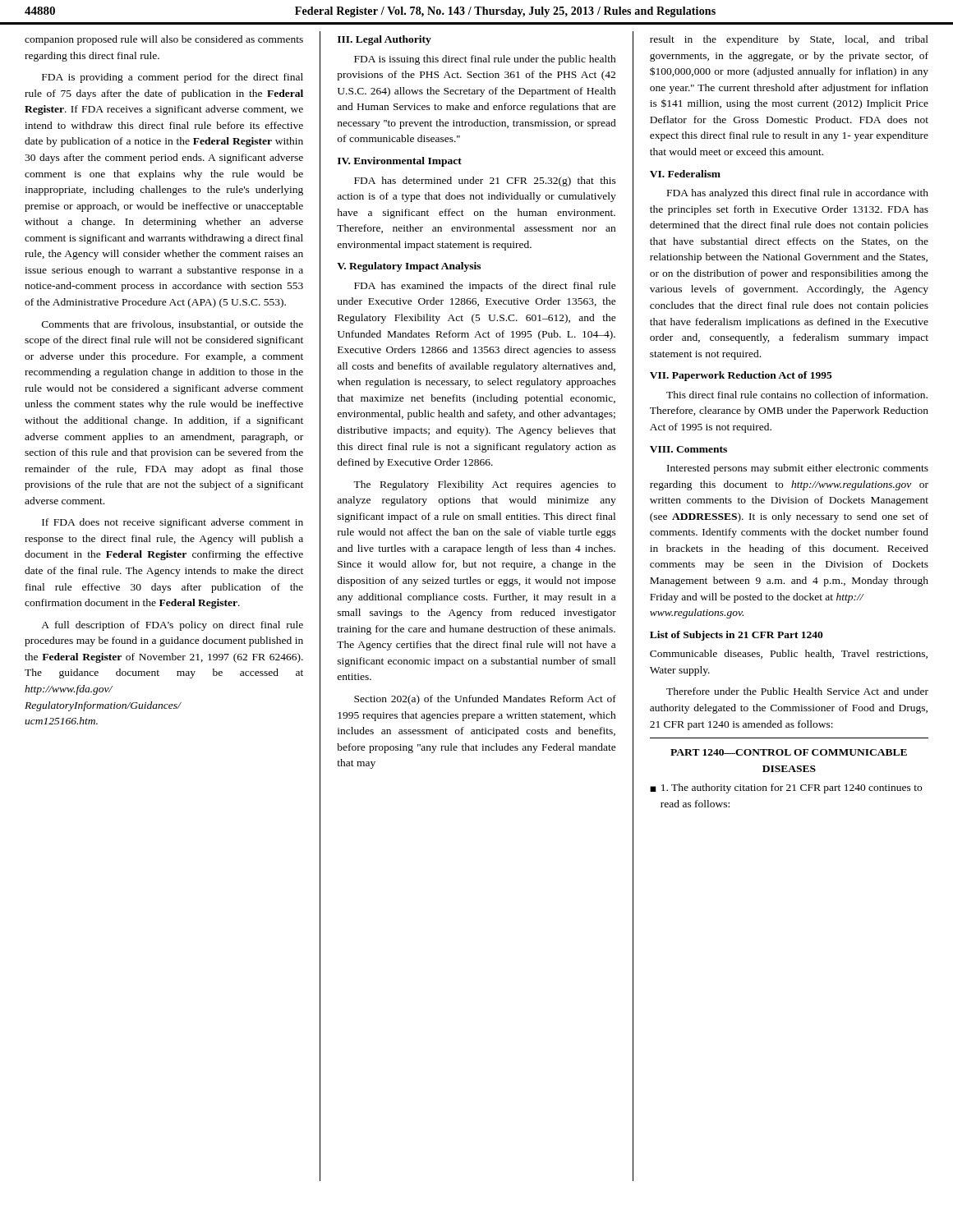Select the list item with the text "■ 1. The authority citation for 21"

coord(789,796)
